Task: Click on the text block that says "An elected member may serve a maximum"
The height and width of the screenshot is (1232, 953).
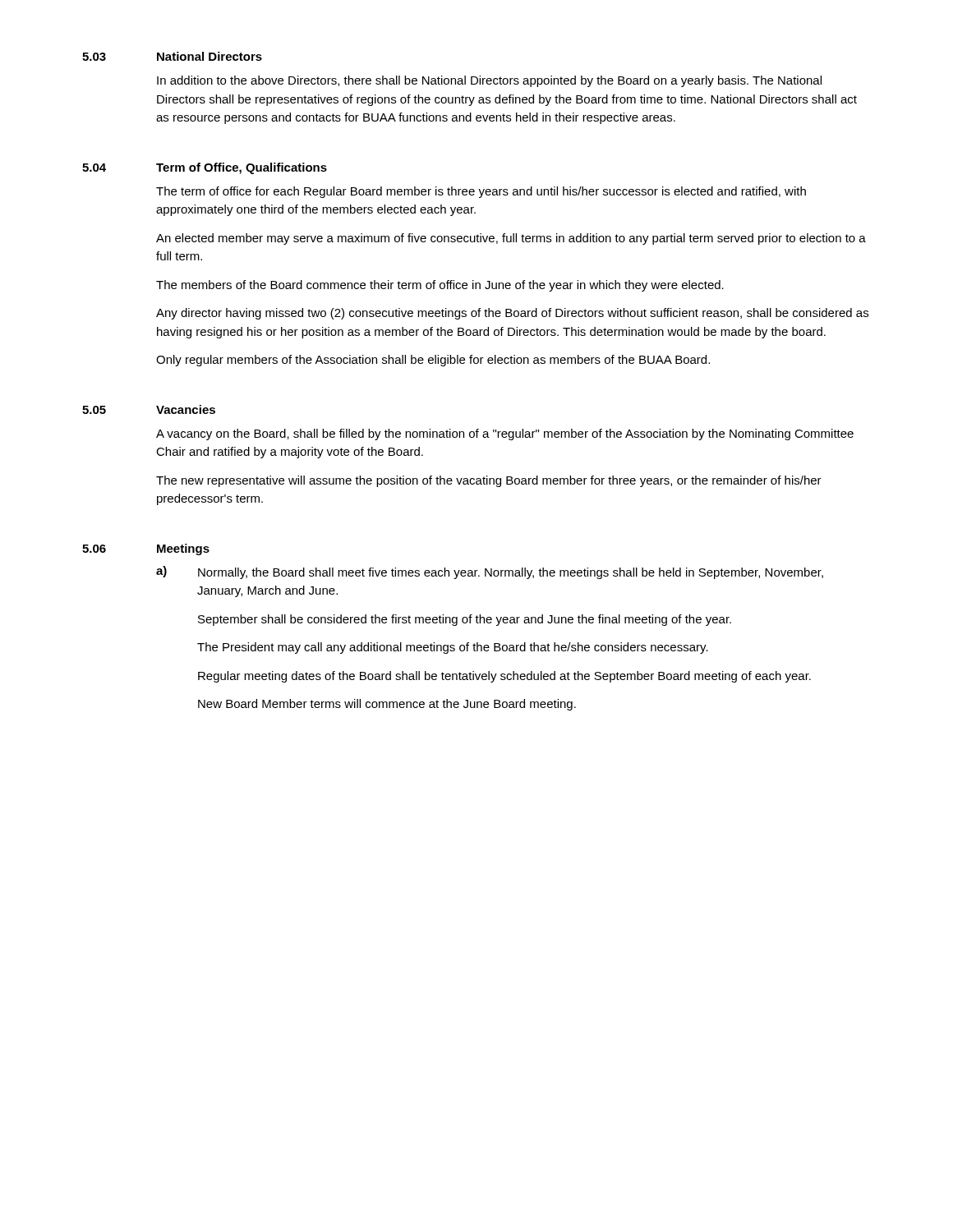Action: [511, 247]
